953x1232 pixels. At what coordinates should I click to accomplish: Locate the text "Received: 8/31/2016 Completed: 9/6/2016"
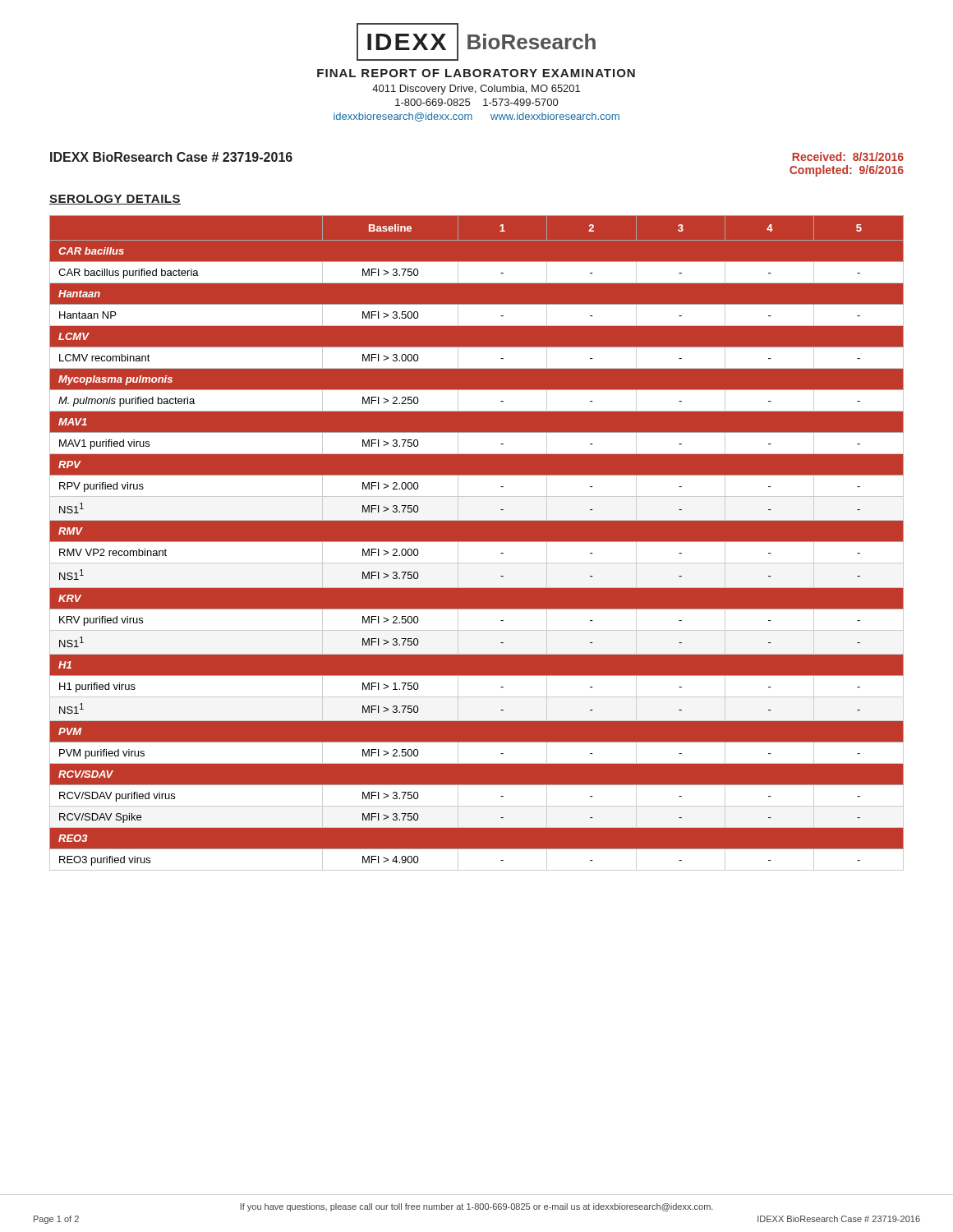[x=847, y=163]
